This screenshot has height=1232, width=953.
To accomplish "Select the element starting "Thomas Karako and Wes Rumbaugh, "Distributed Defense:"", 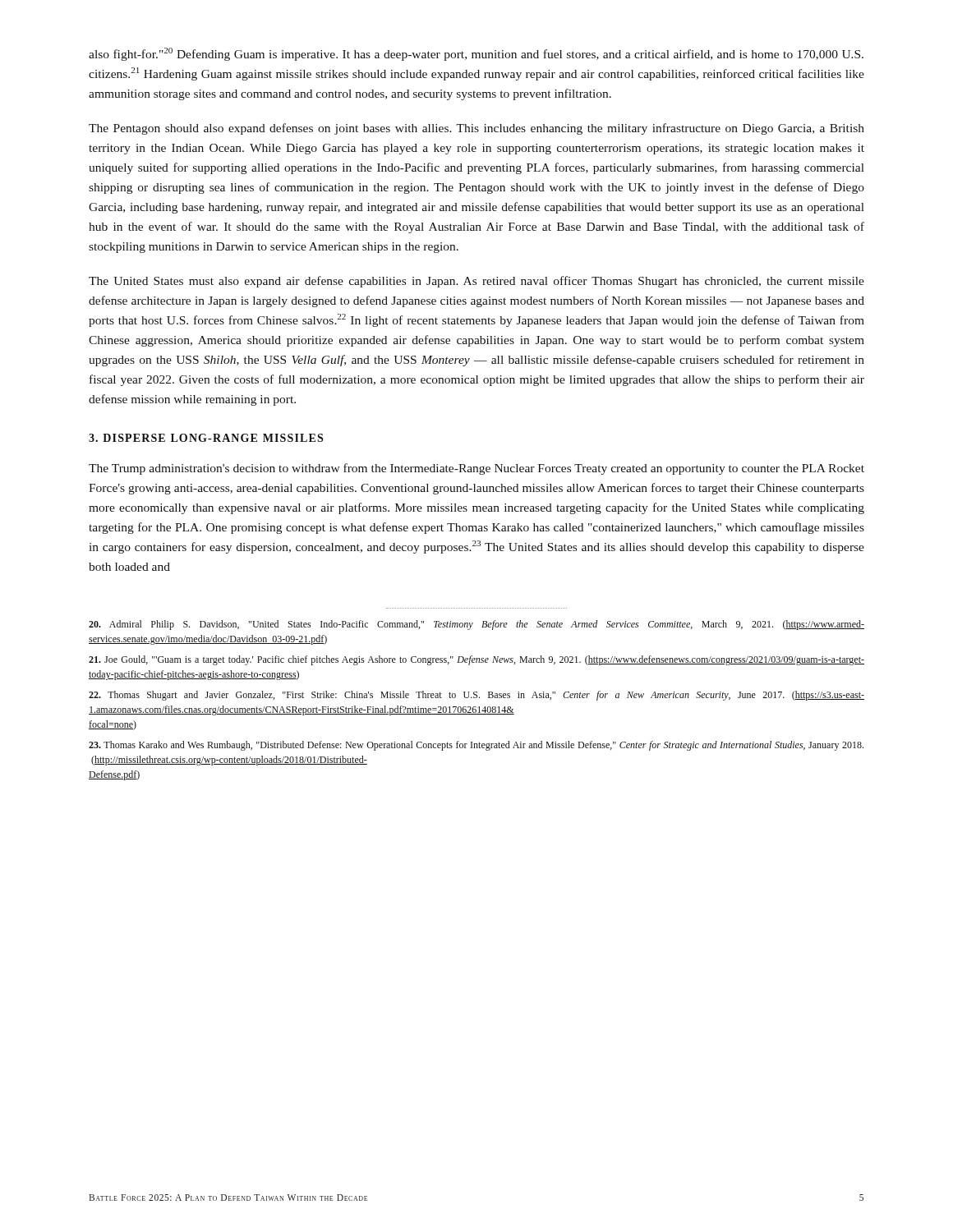I will tap(476, 746).
